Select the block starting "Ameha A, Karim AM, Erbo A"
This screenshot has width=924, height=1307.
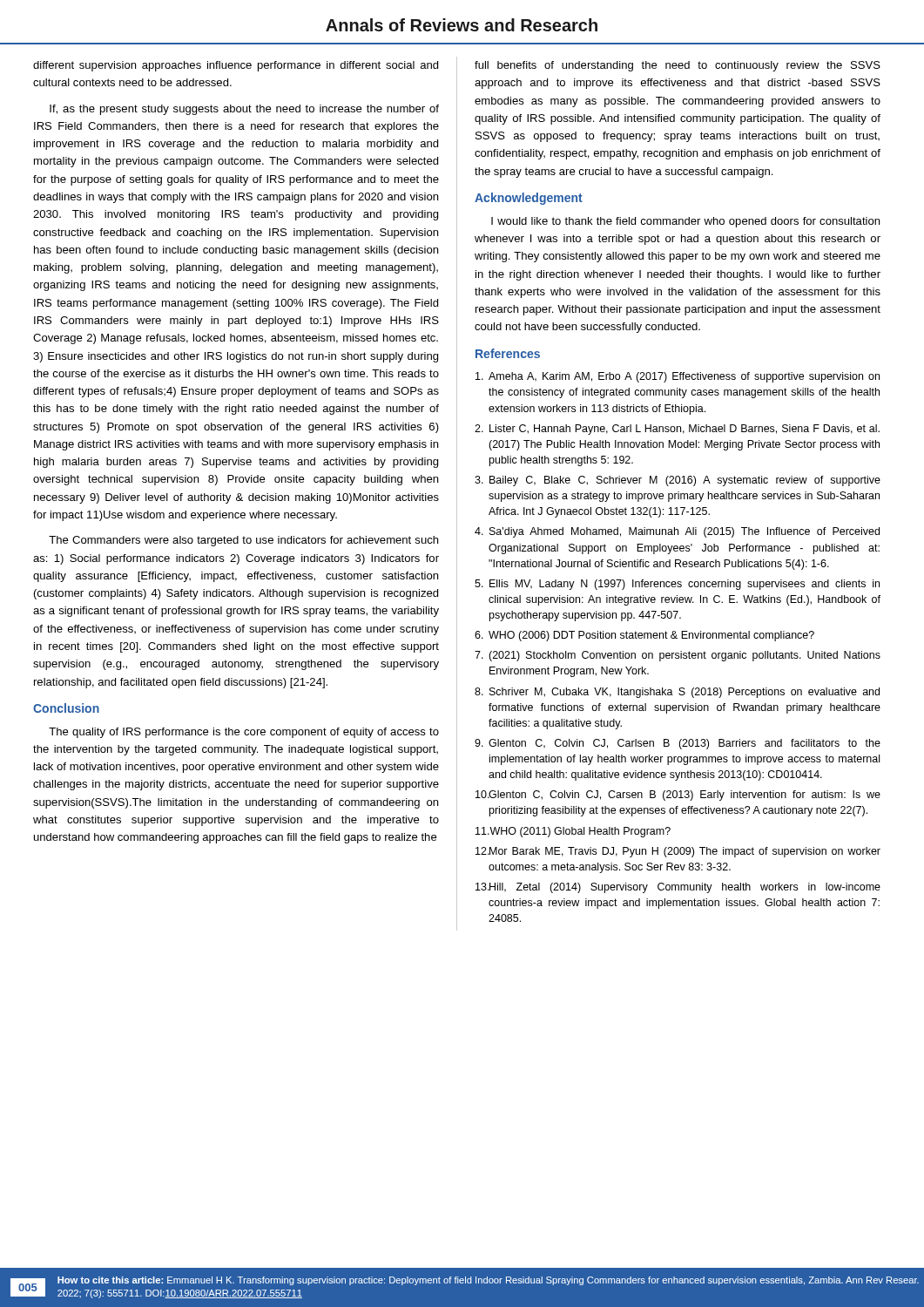pyautogui.click(x=678, y=393)
